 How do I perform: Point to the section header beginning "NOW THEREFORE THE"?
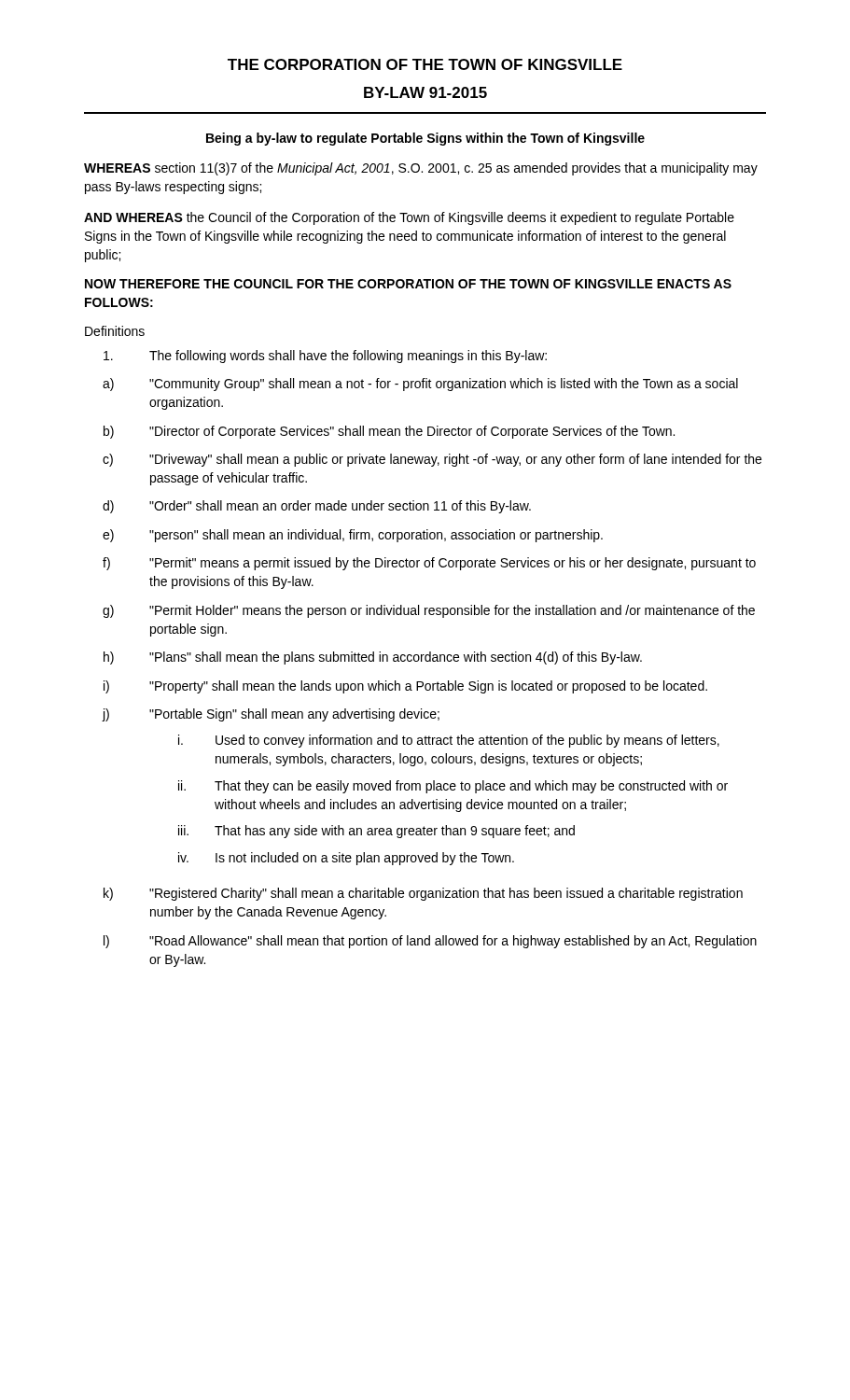pyautogui.click(x=408, y=293)
